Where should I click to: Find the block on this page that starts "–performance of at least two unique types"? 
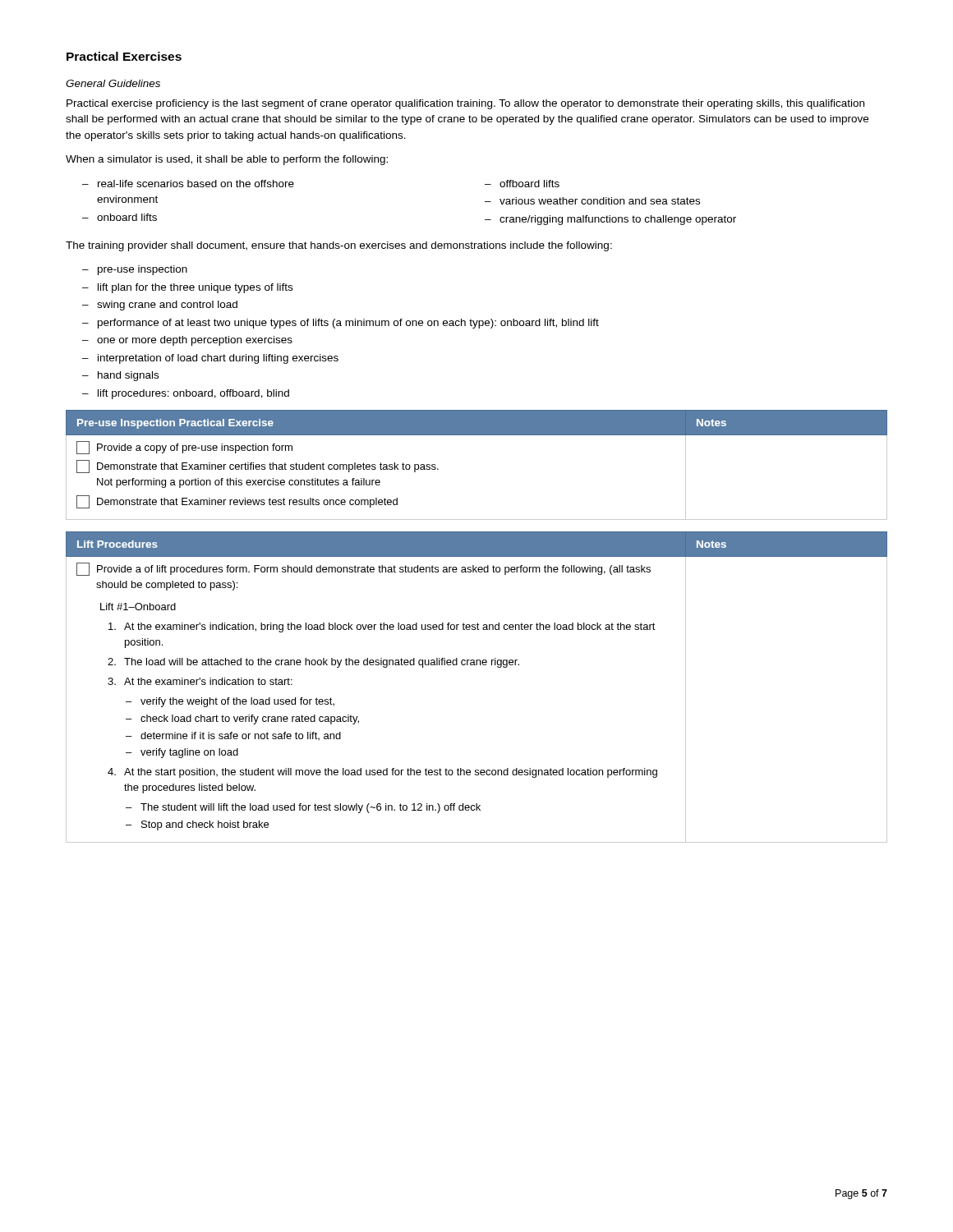click(x=340, y=322)
